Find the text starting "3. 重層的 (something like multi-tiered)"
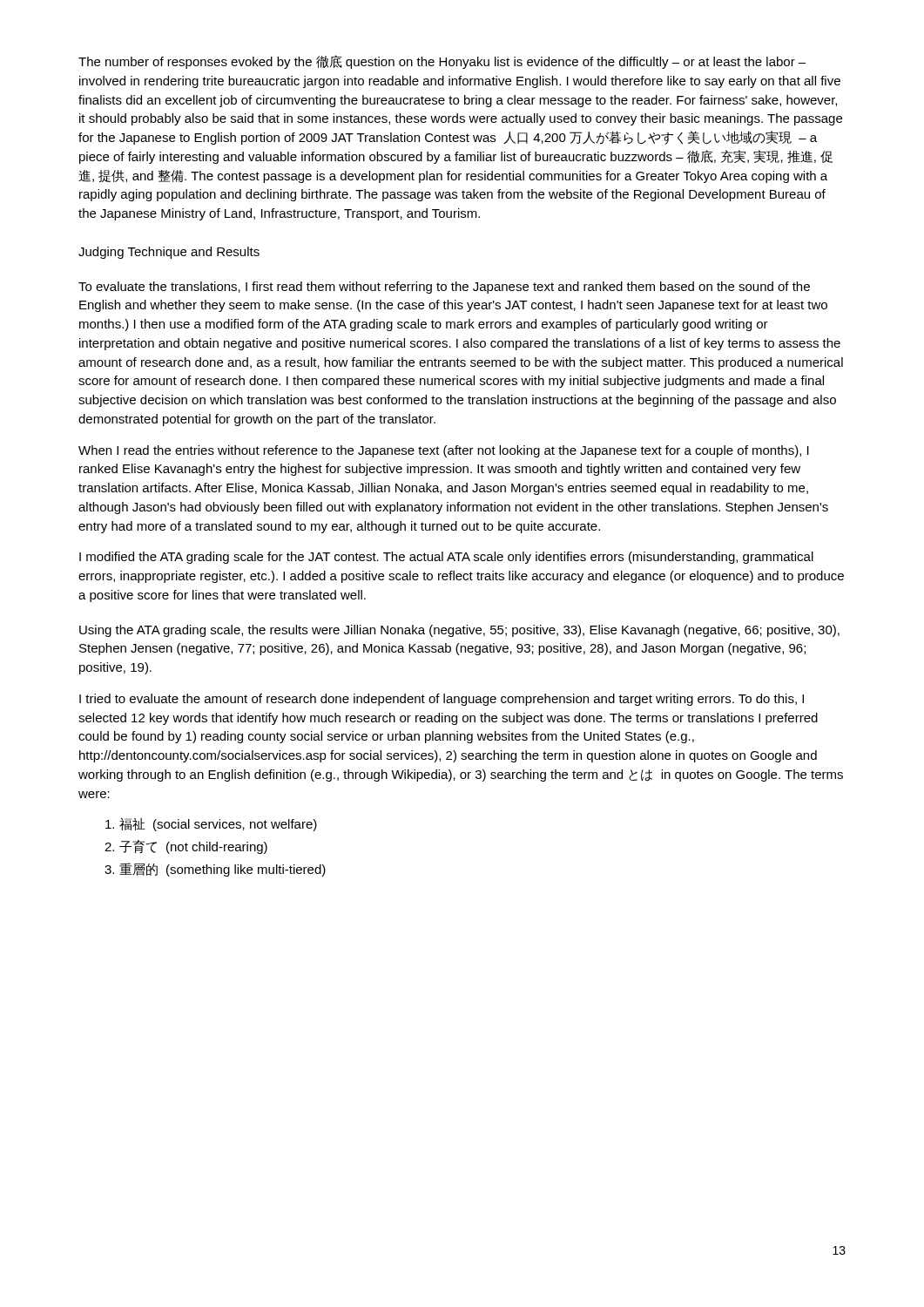The image size is (924, 1307). pyautogui.click(x=215, y=869)
